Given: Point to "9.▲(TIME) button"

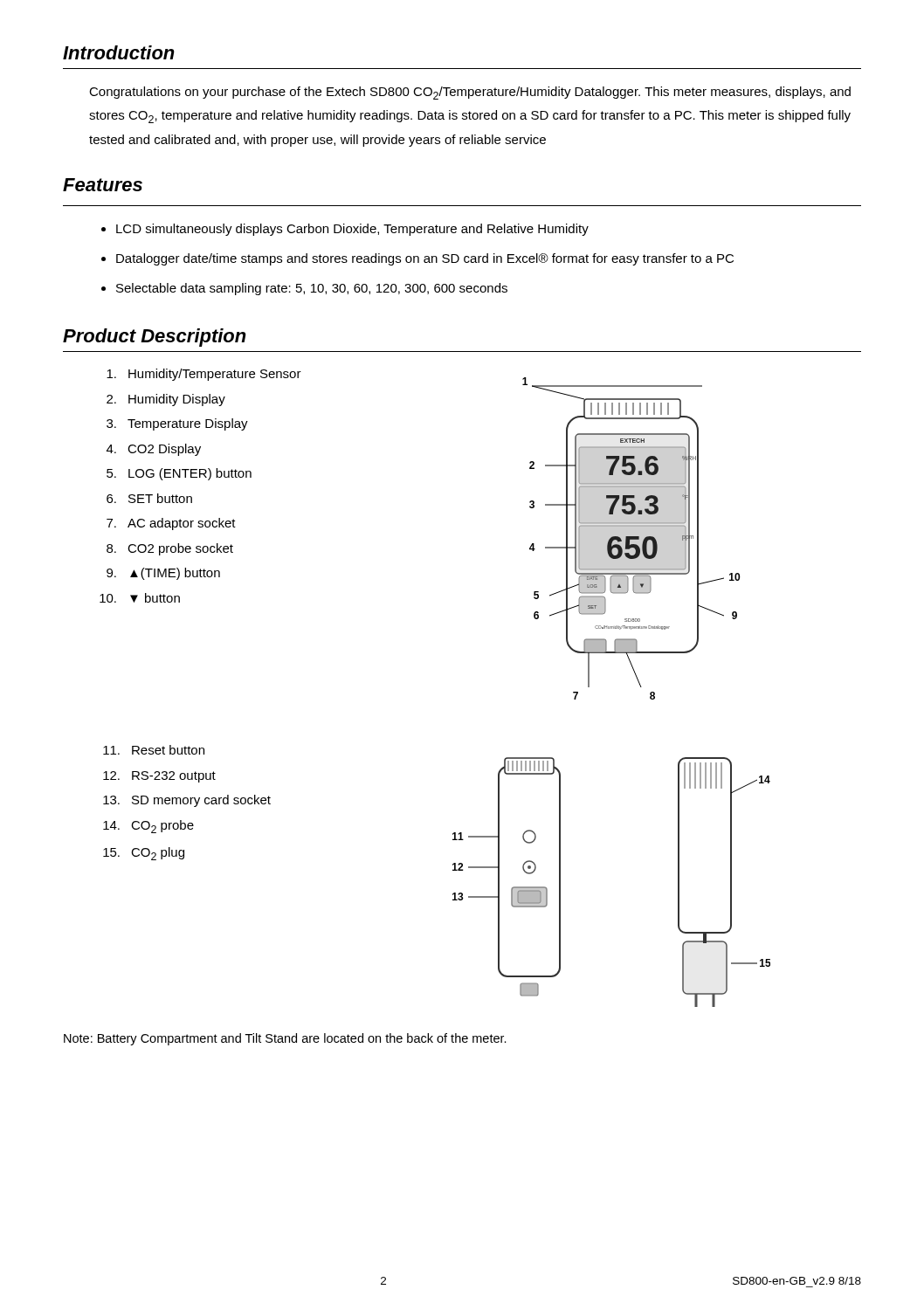Looking at the screenshot, I should click(155, 573).
